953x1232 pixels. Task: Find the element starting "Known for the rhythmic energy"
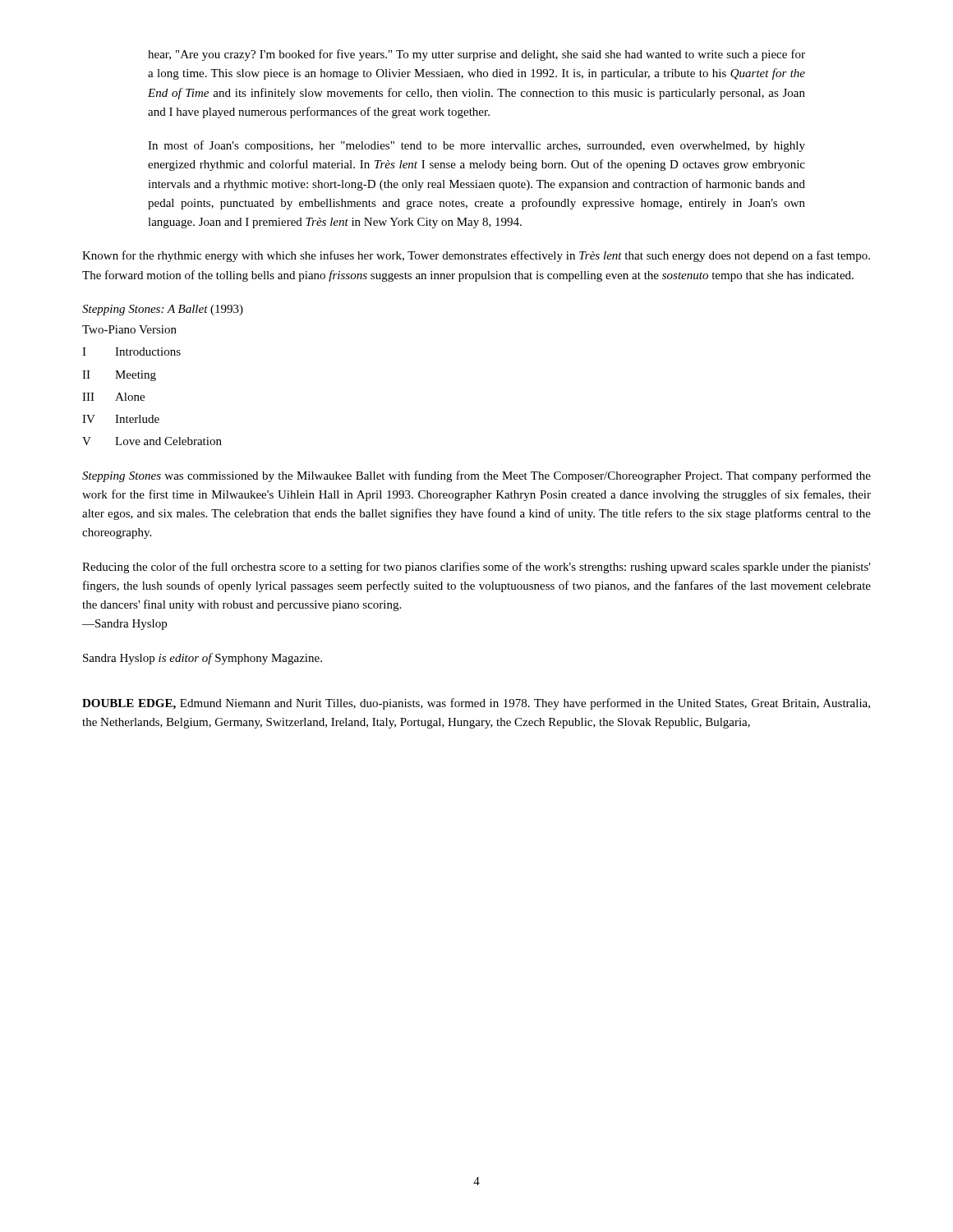pyautogui.click(x=476, y=266)
